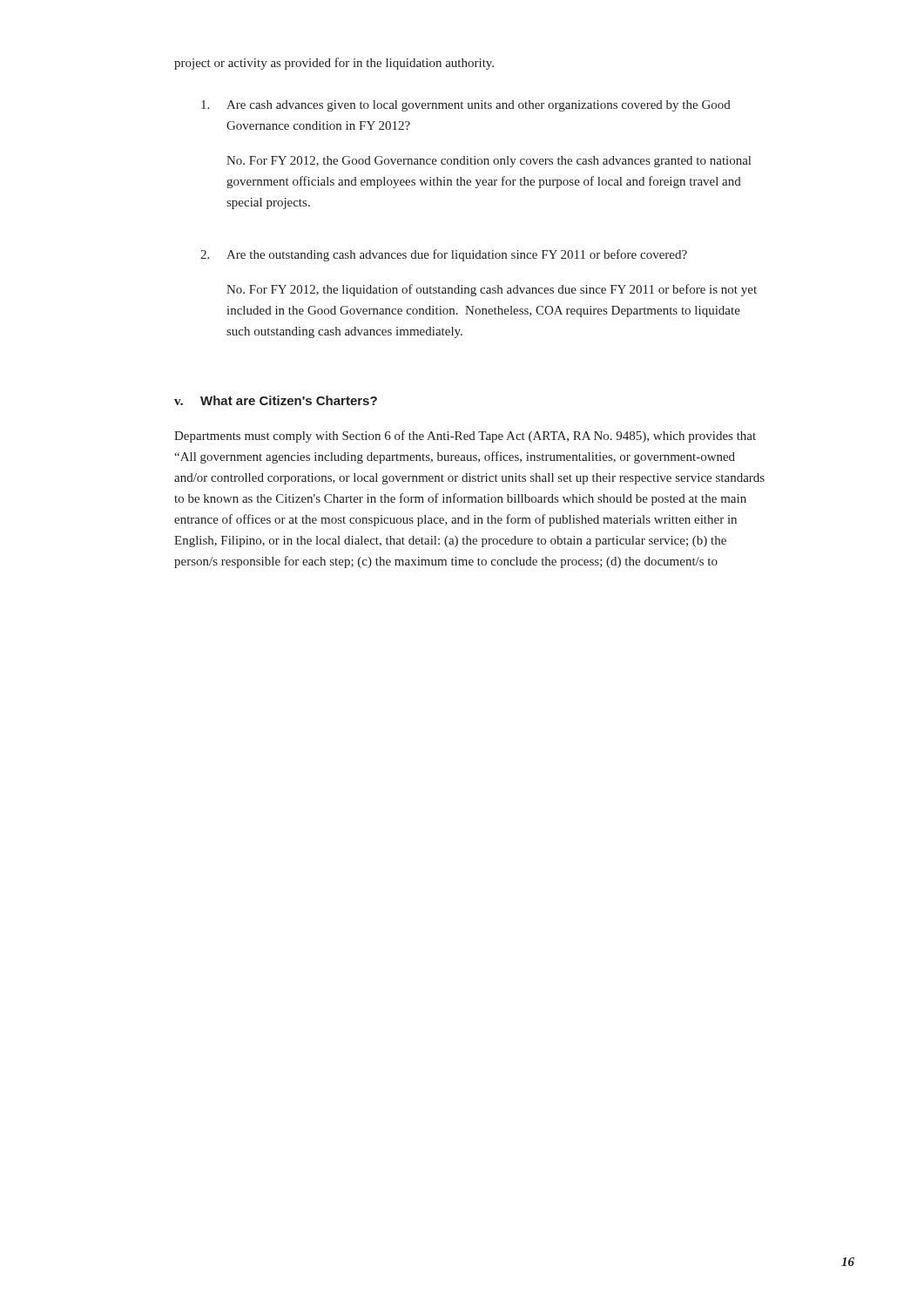Click on the region starting "Are cash advances given"

(x=483, y=166)
